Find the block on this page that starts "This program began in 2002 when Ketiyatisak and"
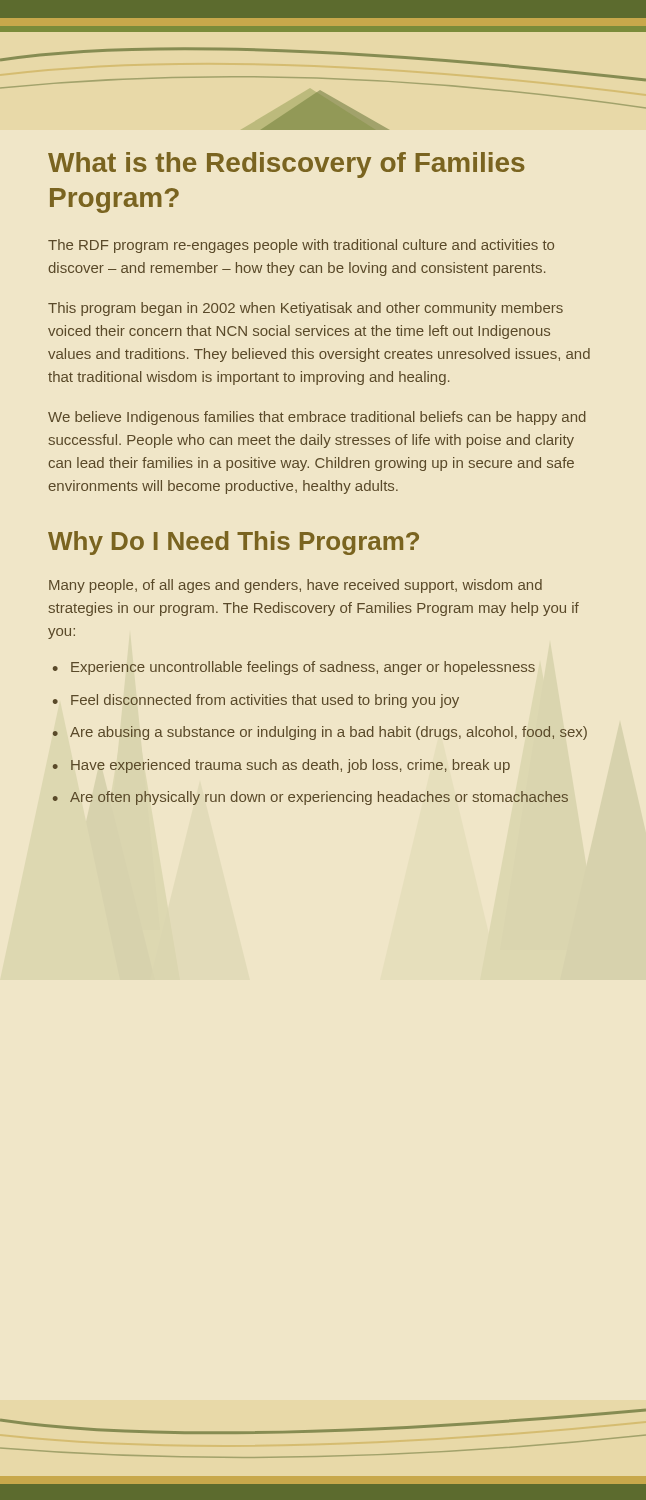 pos(319,342)
